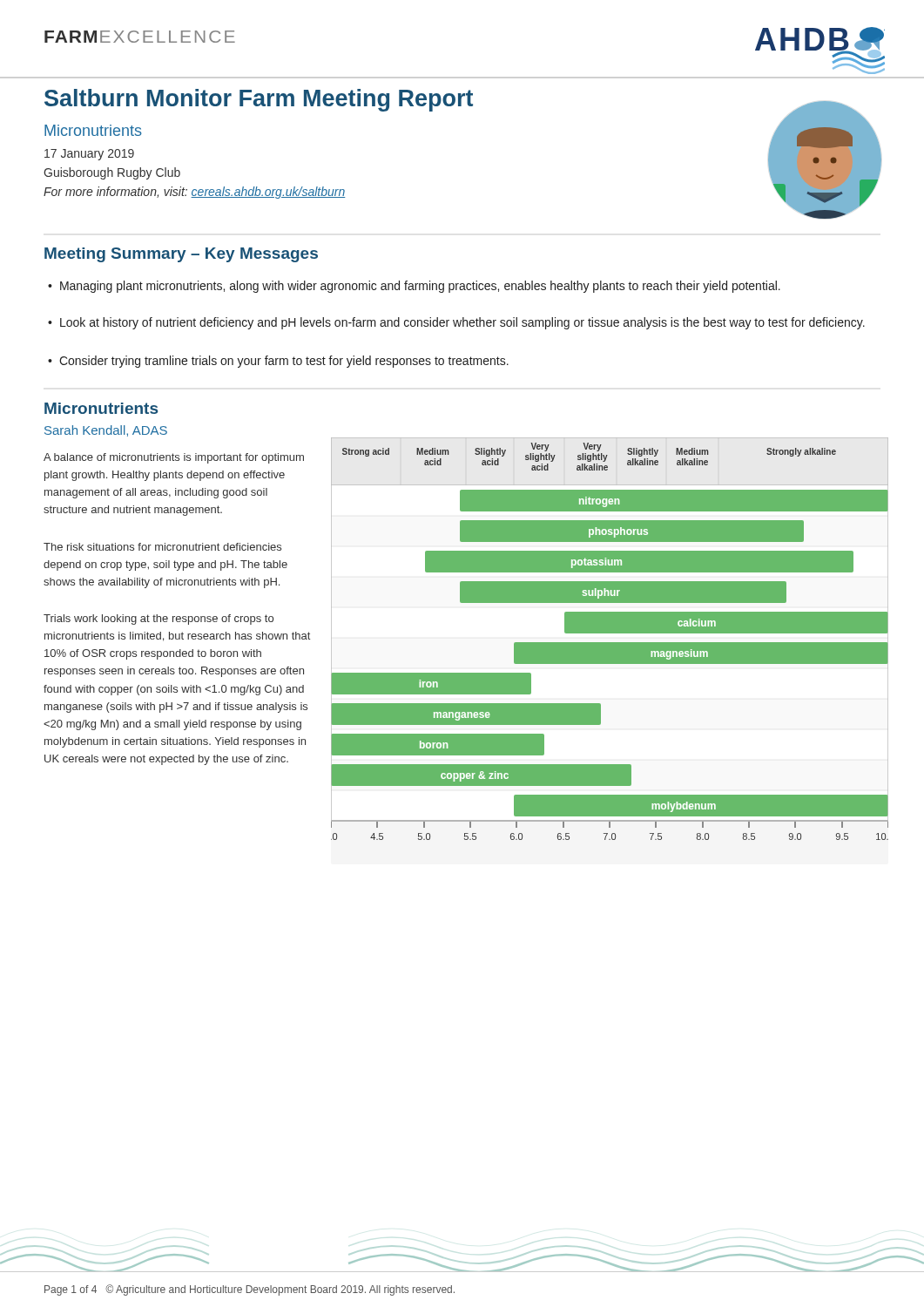Click on the photo
Screen dimensions: 1307x924
(x=825, y=160)
